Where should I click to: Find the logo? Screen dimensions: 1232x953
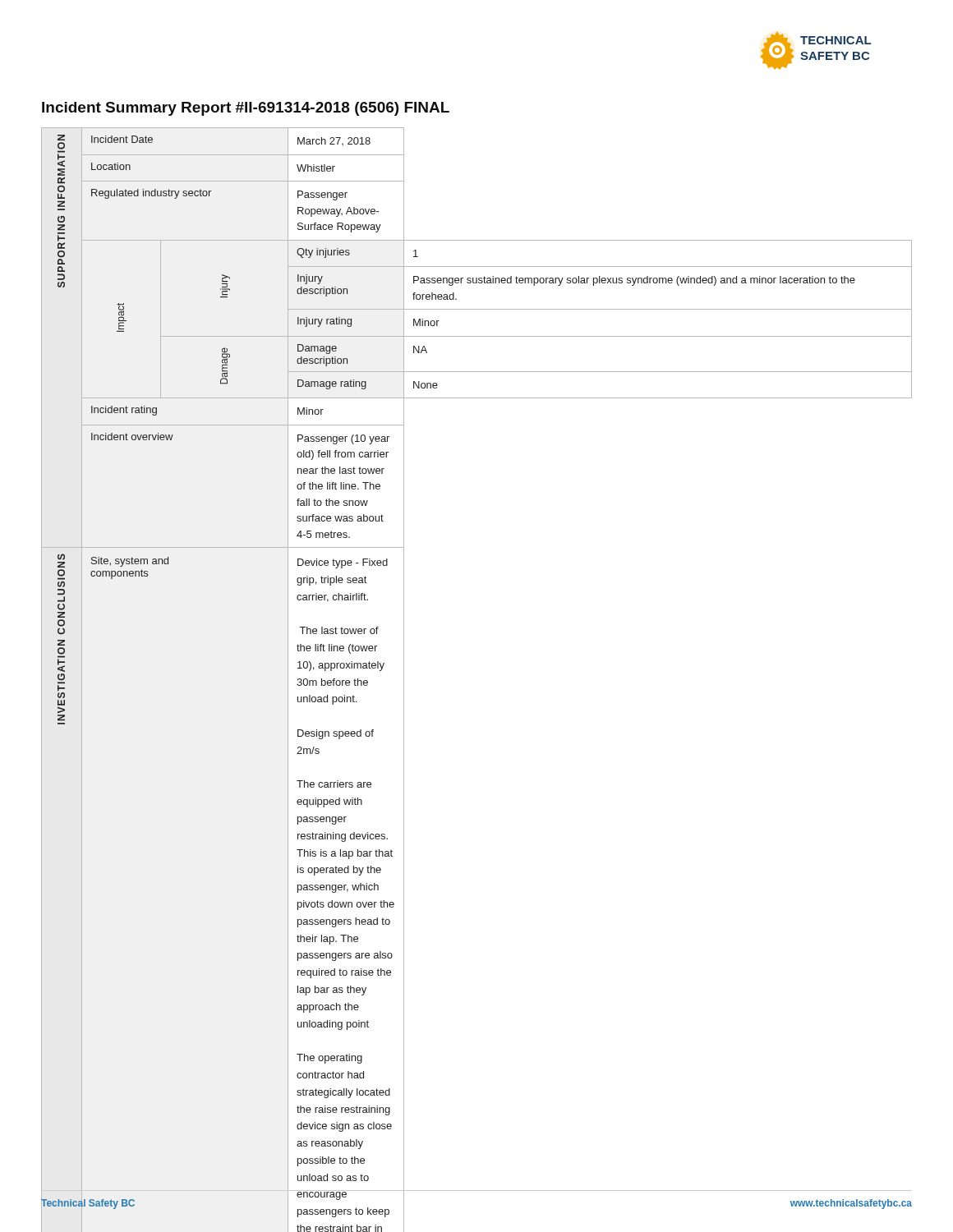tap(830, 49)
